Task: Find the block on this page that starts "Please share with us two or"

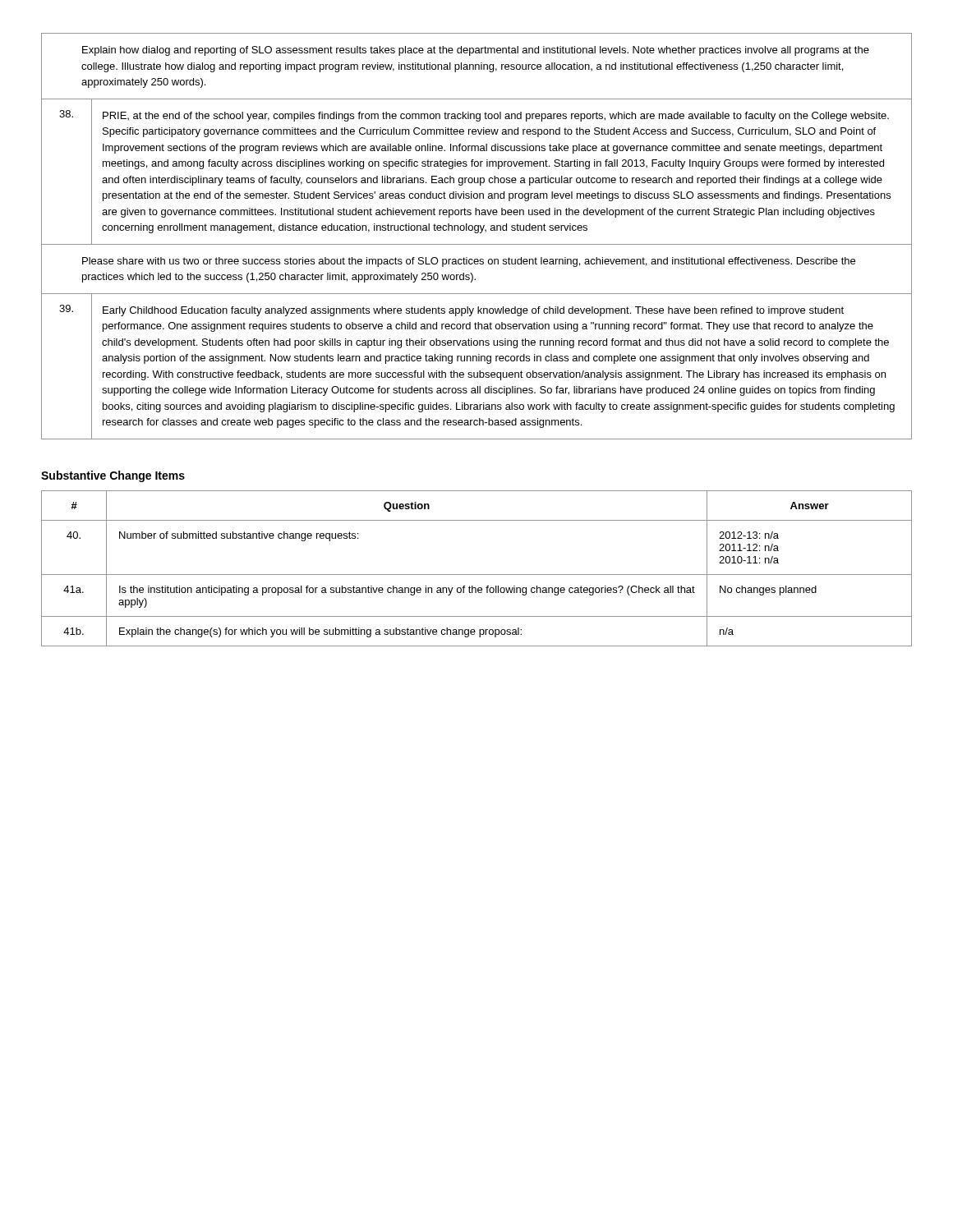Action: [469, 268]
